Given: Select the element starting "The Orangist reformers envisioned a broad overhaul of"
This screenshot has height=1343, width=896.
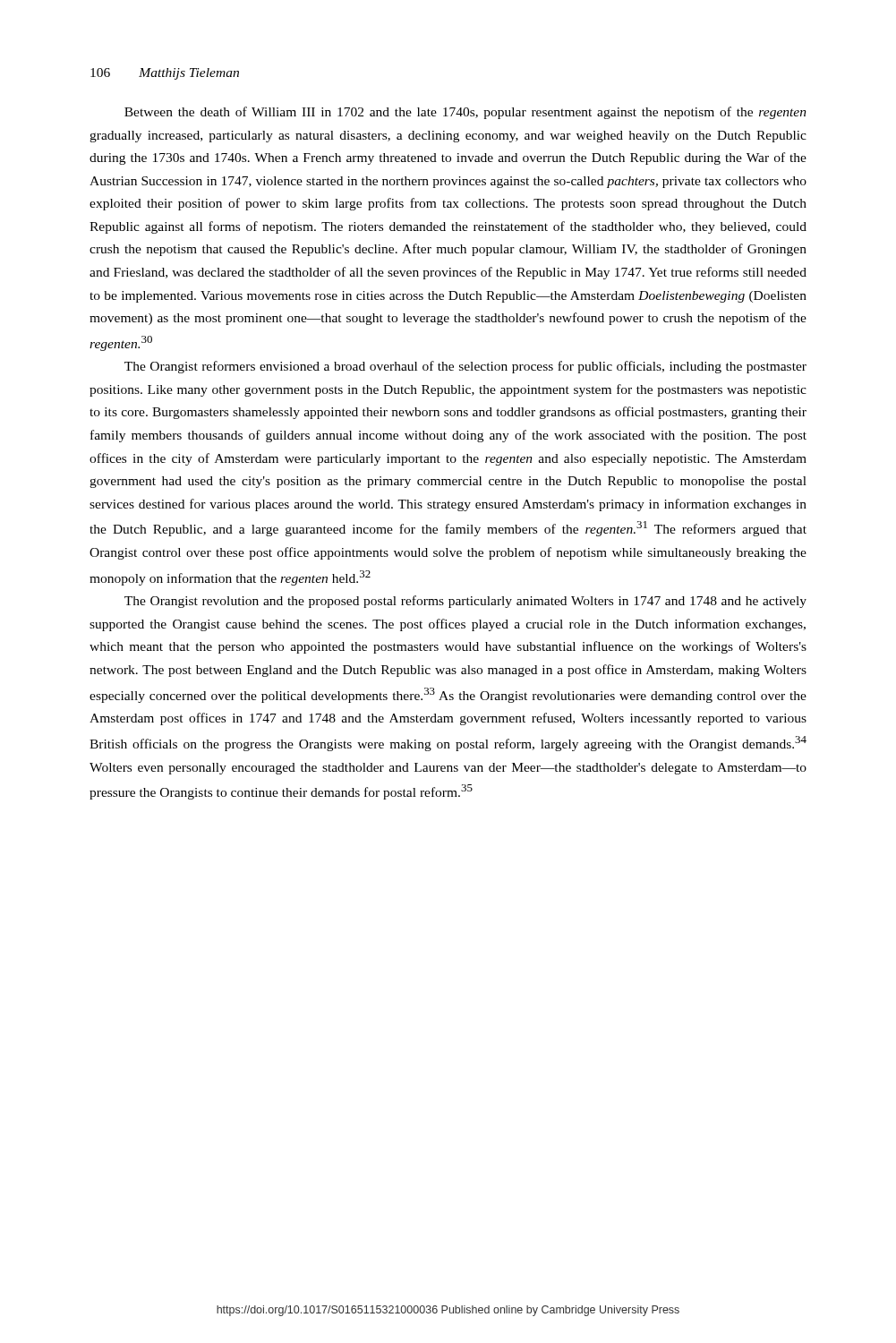Looking at the screenshot, I should pos(448,472).
